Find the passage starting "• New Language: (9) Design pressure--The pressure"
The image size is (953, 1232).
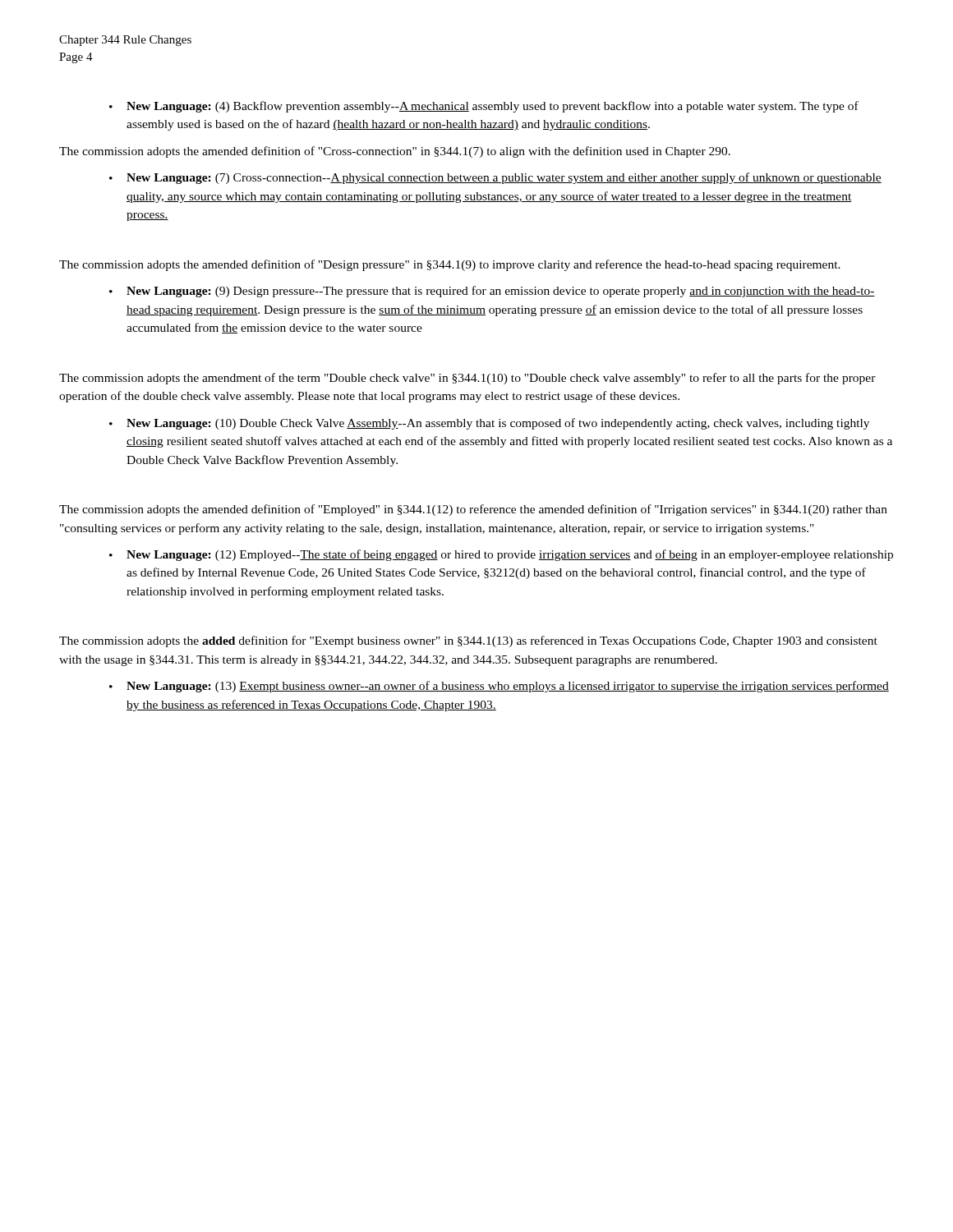click(x=501, y=310)
